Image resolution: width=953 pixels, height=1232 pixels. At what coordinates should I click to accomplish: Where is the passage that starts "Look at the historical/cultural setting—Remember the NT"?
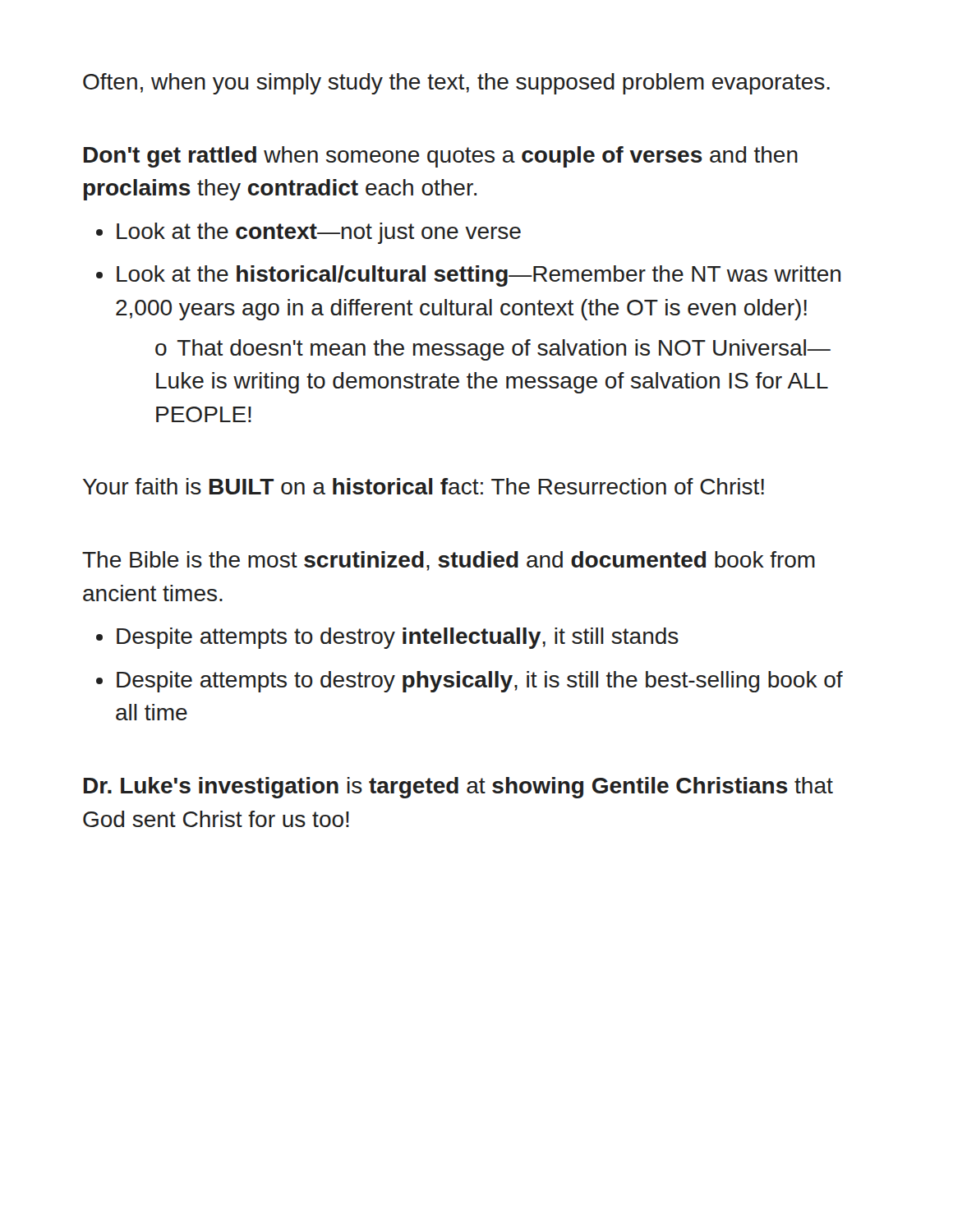coord(493,346)
